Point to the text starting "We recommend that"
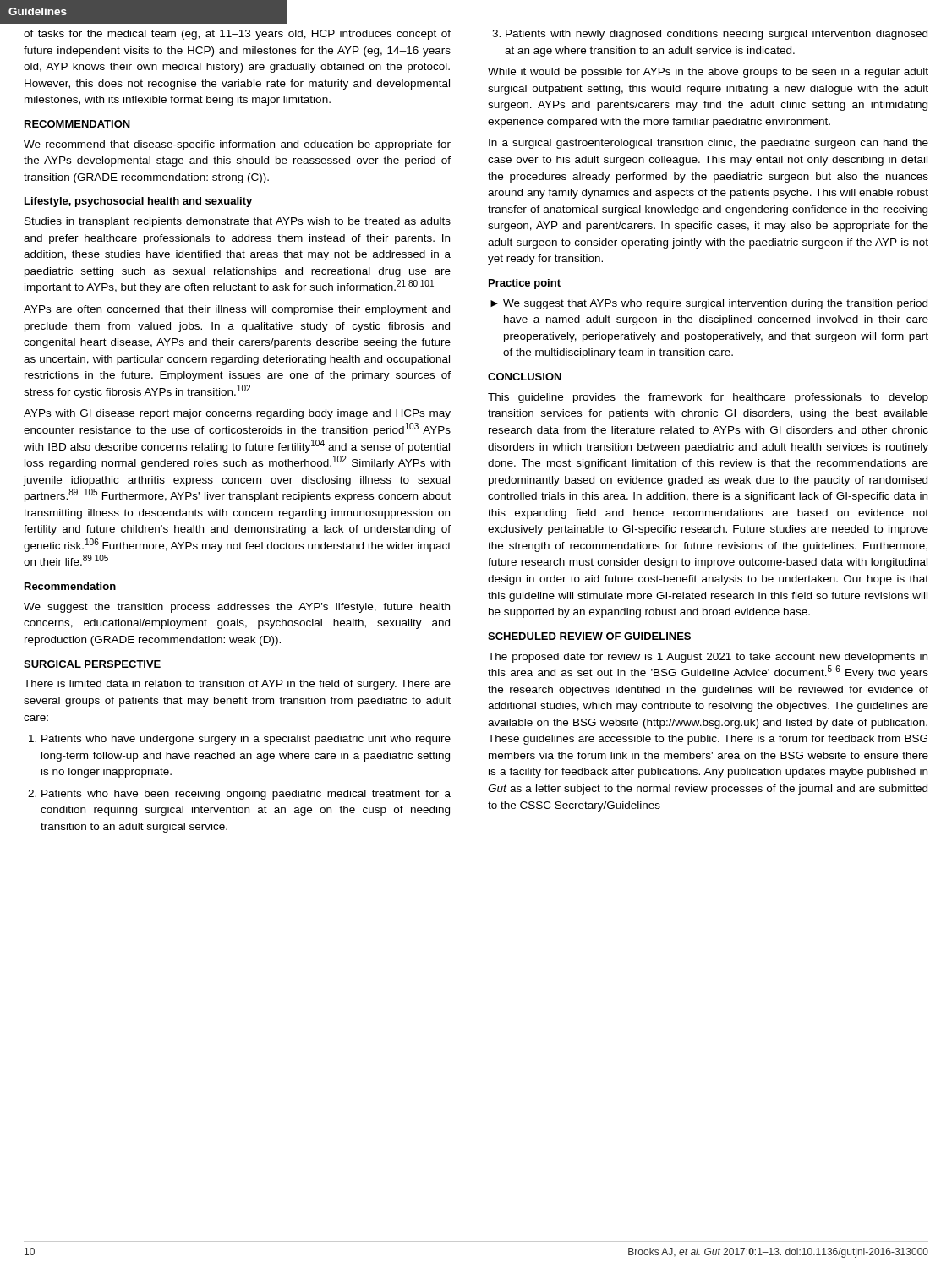 (237, 161)
